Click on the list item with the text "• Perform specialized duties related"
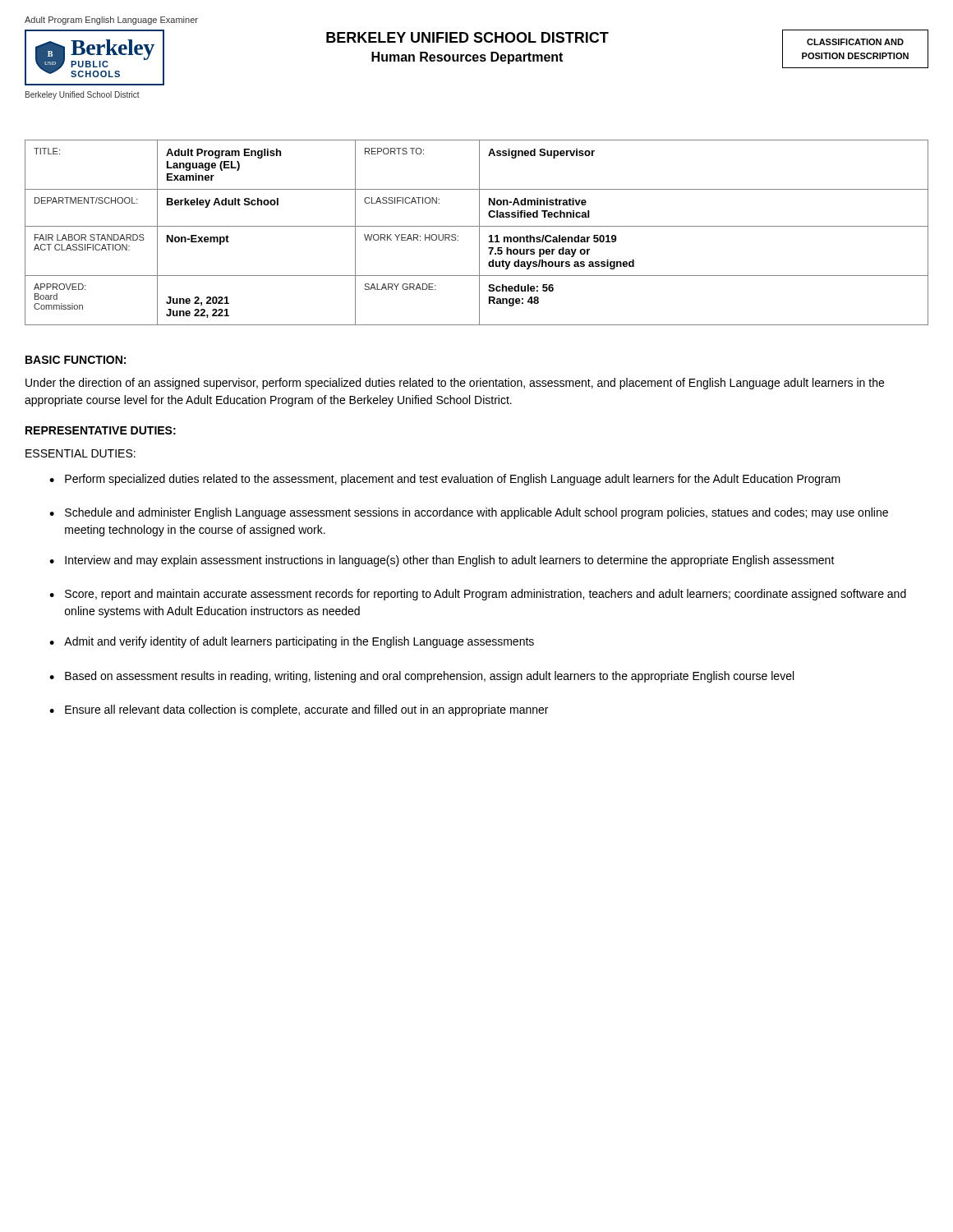 (489, 481)
